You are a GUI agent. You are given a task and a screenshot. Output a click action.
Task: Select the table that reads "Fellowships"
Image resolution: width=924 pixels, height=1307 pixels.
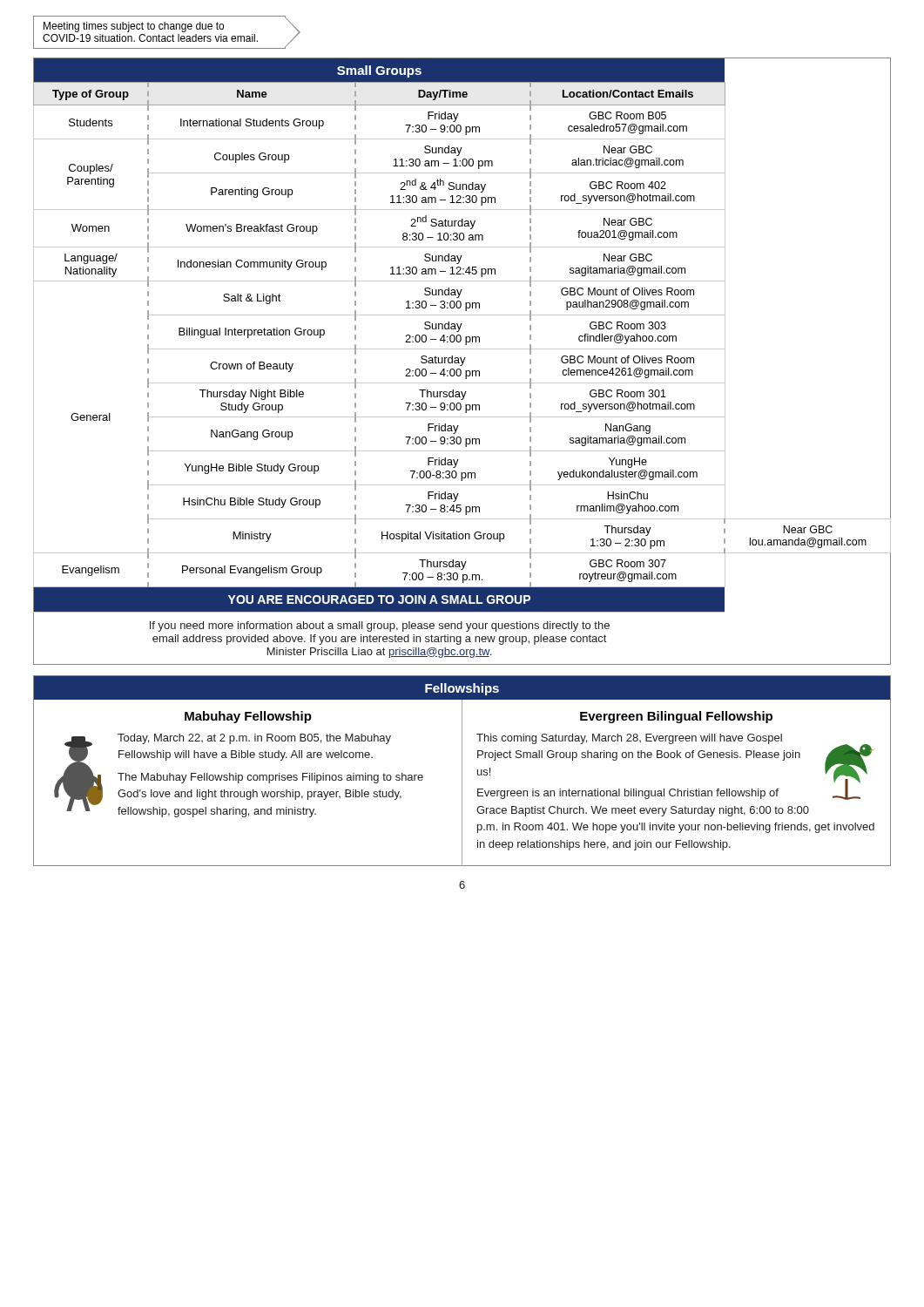point(462,771)
